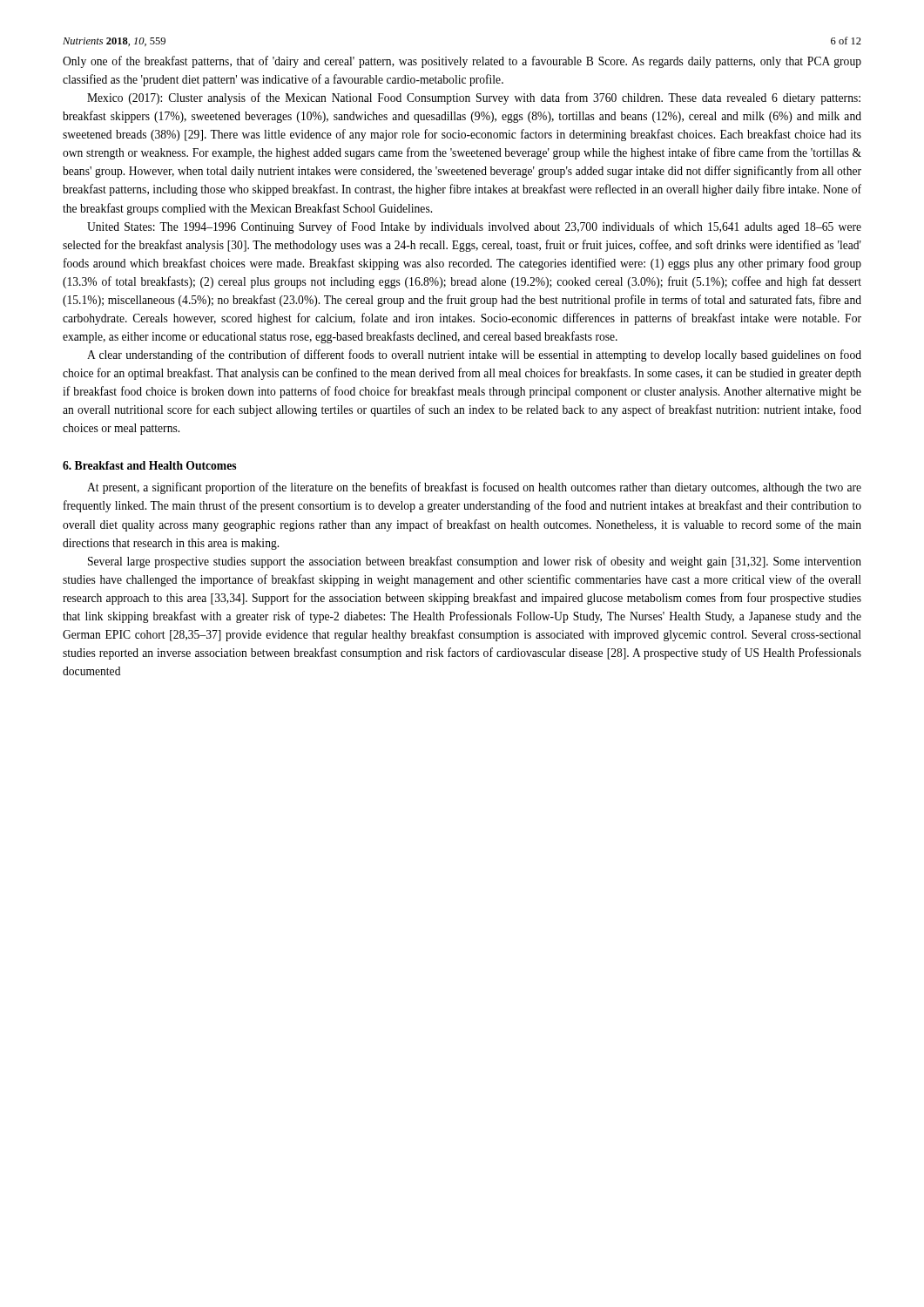Find the text starting "A clear understanding of the contribution of different"
Image resolution: width=924 pixels, height=1307 pixels.
(462, 392)
